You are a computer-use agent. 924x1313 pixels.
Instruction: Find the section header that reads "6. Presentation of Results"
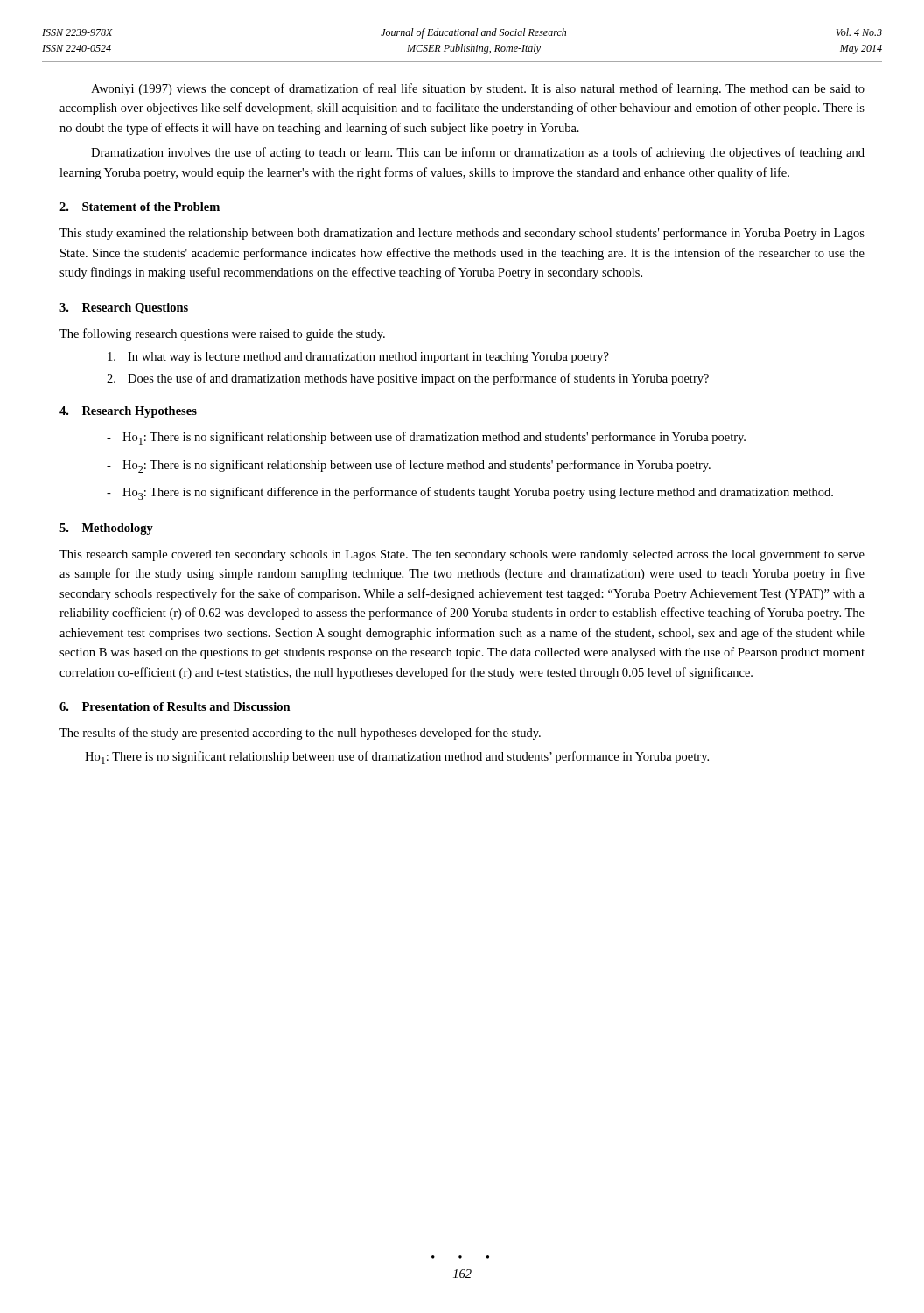[175, 707]
